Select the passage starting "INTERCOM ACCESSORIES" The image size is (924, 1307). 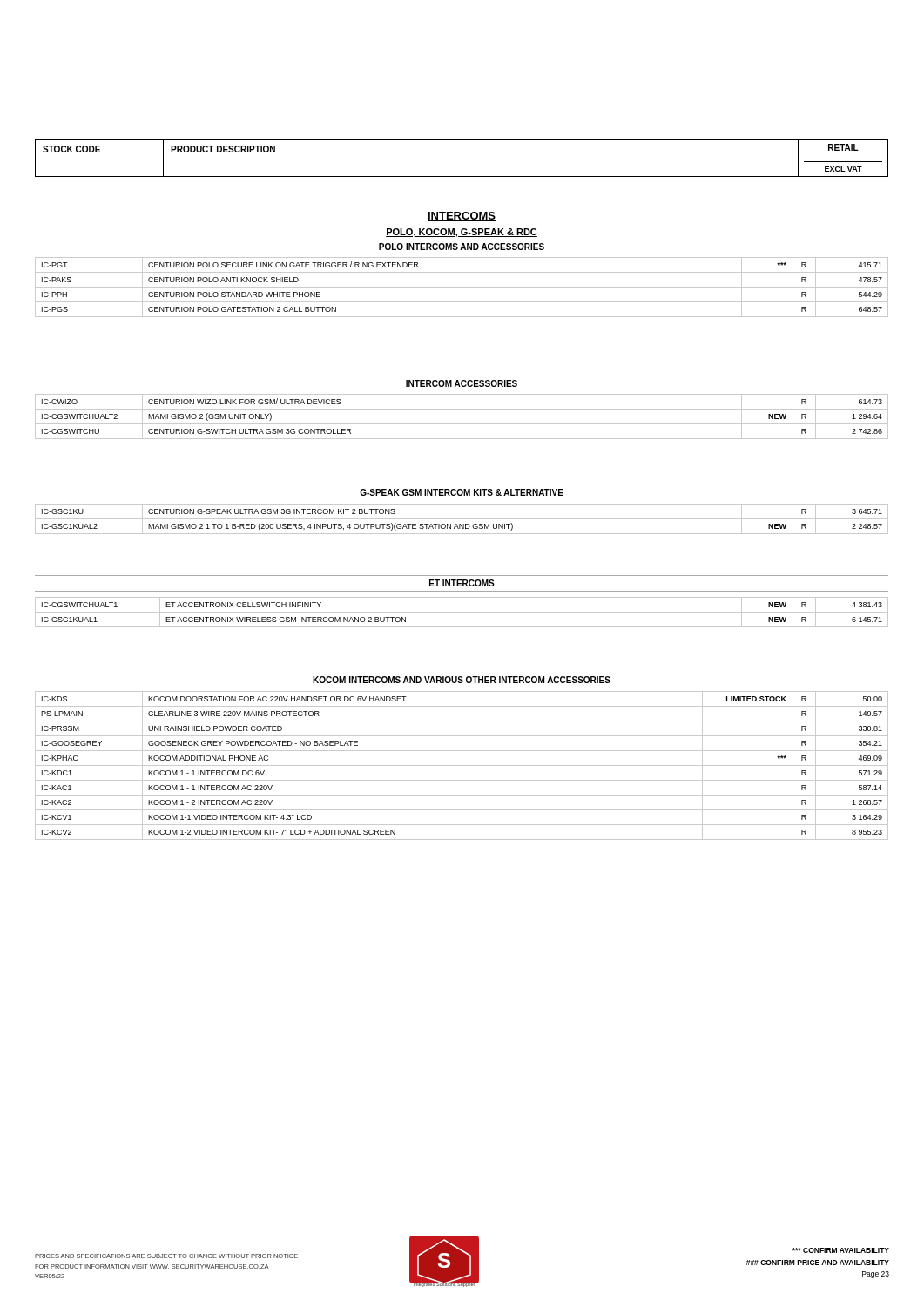click(462, 384)
